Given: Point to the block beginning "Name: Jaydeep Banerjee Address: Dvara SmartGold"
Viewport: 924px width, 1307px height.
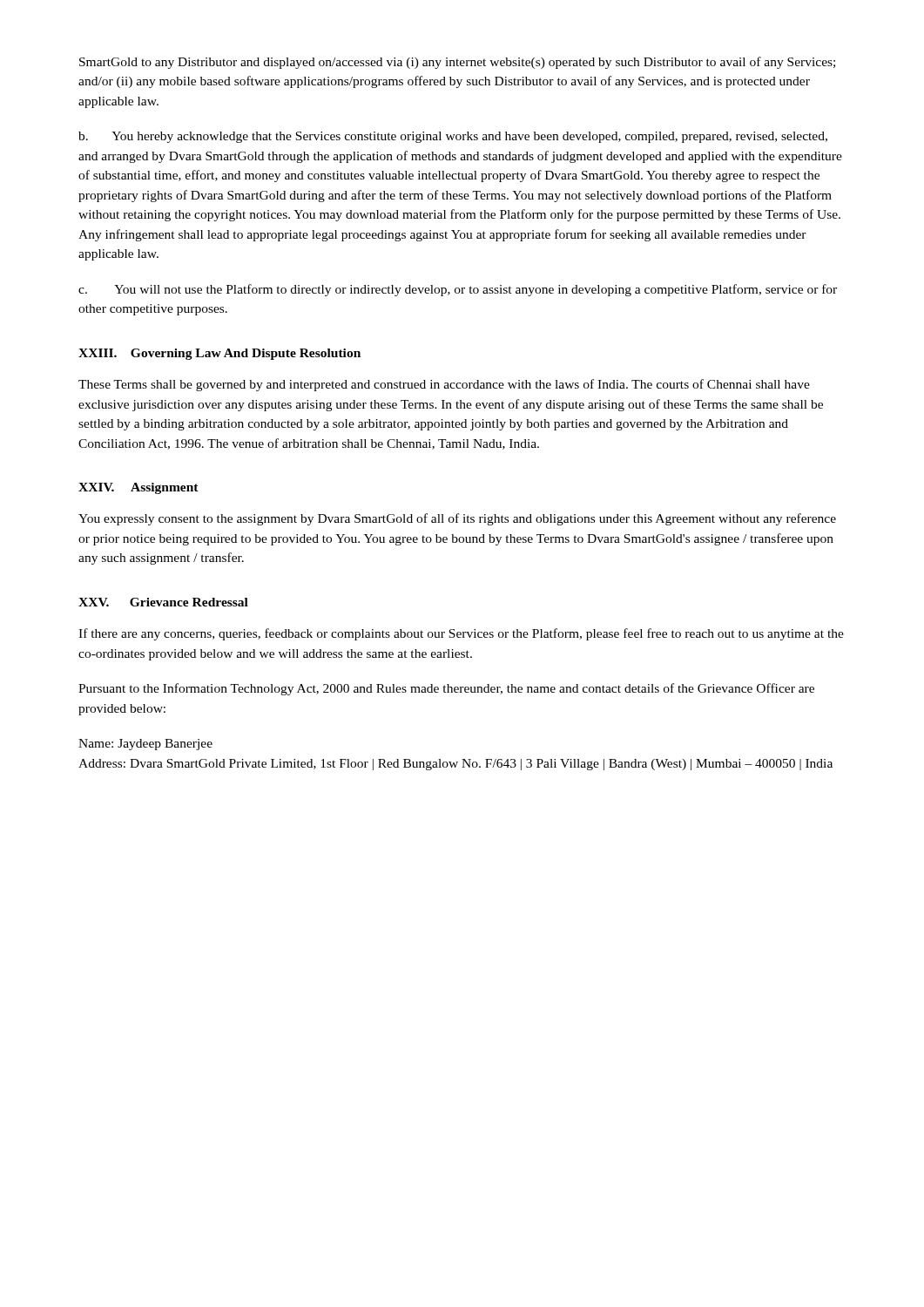Looking at the screenshot, I should point(462,753).
